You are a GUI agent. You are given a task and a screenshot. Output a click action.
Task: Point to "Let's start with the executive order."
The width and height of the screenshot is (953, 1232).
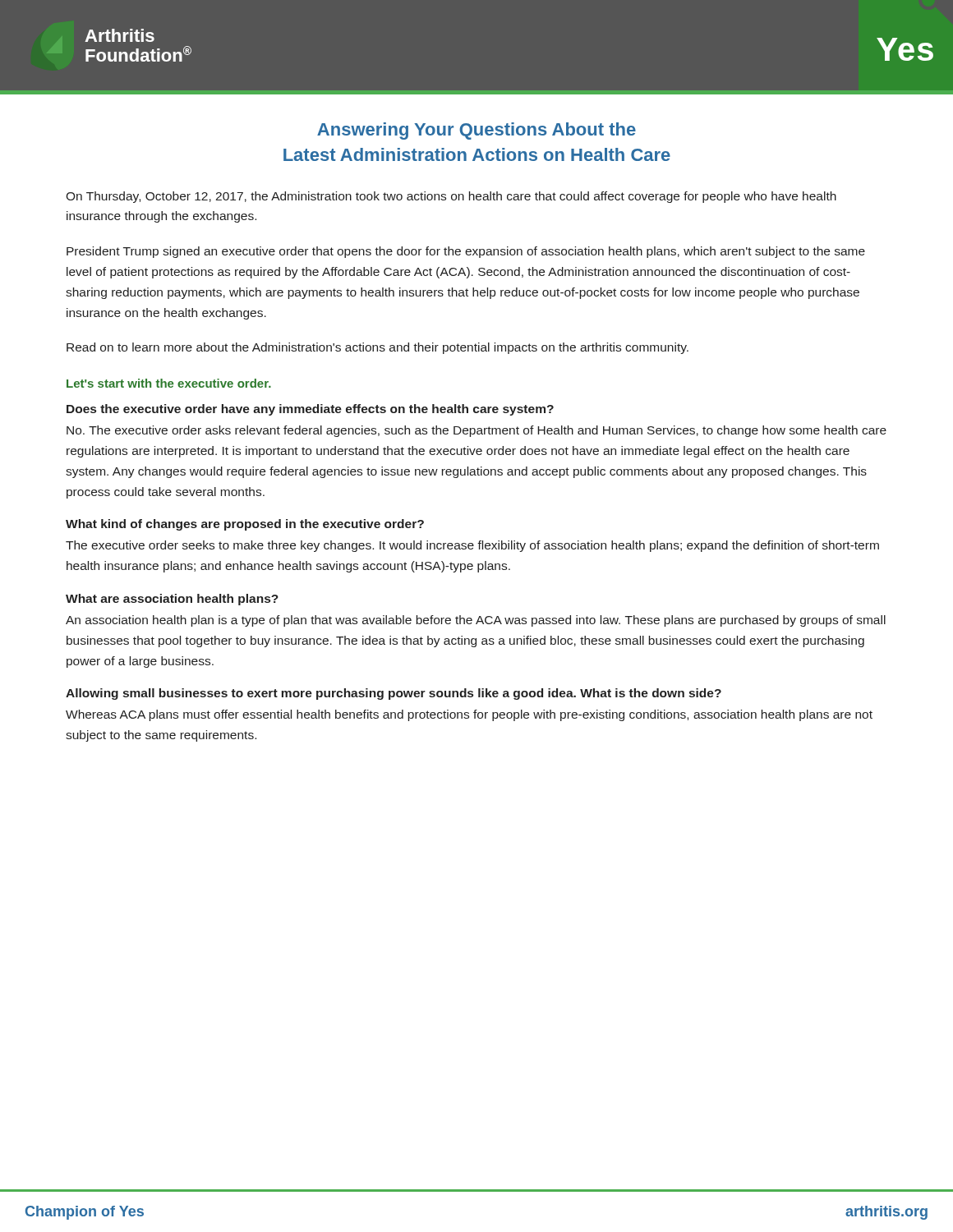tap(169, 383)
